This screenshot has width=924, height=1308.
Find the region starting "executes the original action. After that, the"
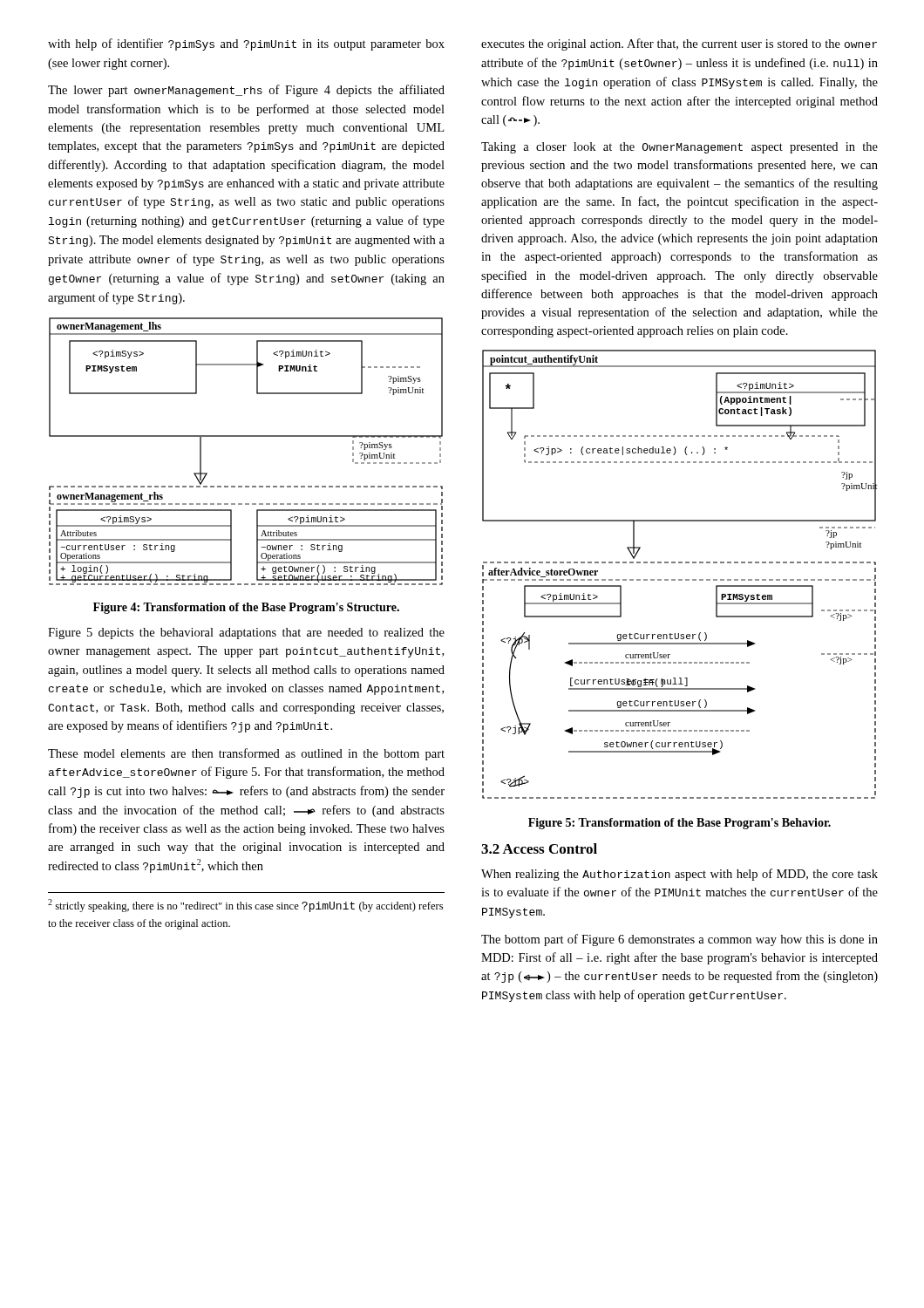[x=680, y=82]
